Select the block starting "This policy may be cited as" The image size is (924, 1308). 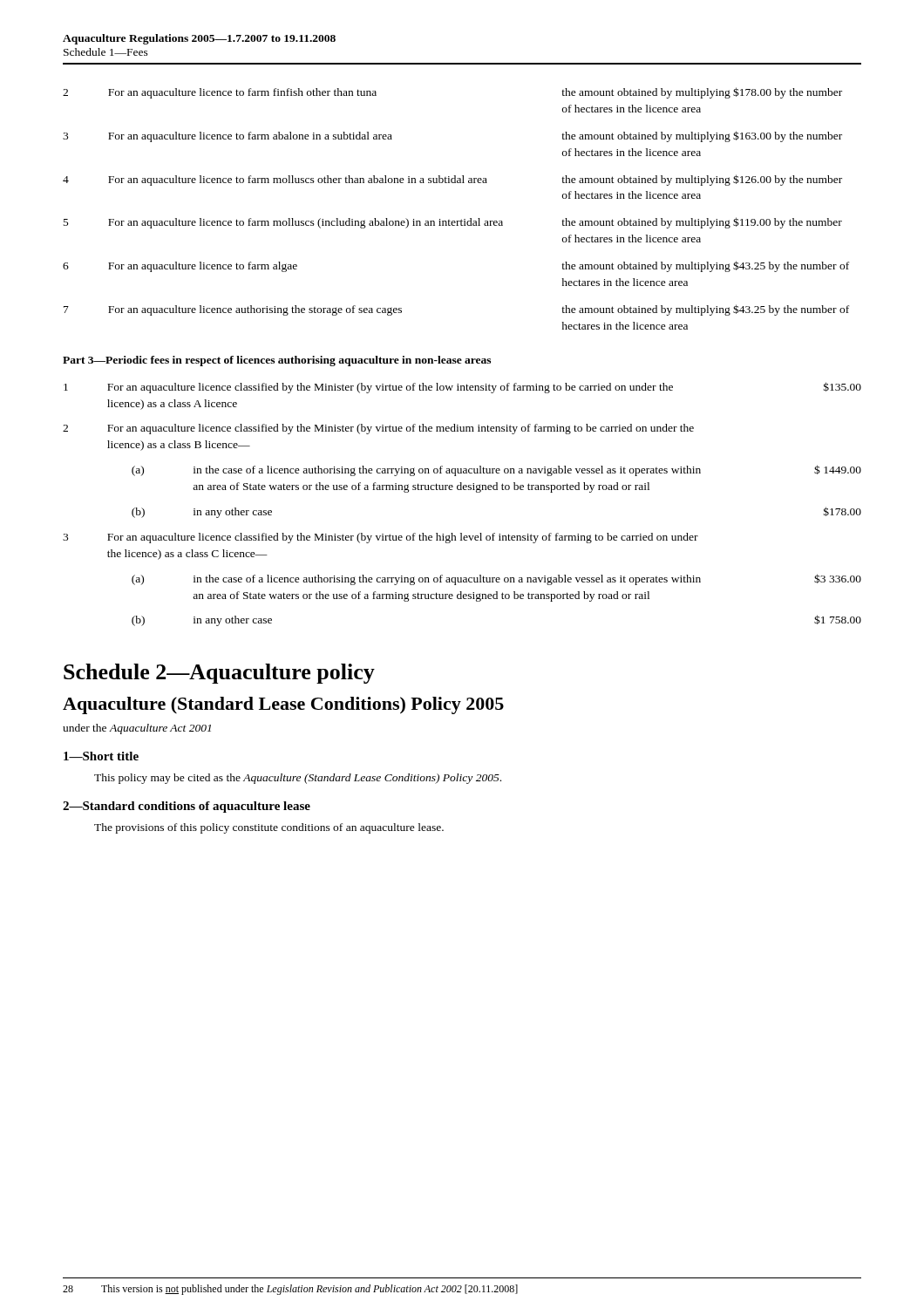(298, 777)
